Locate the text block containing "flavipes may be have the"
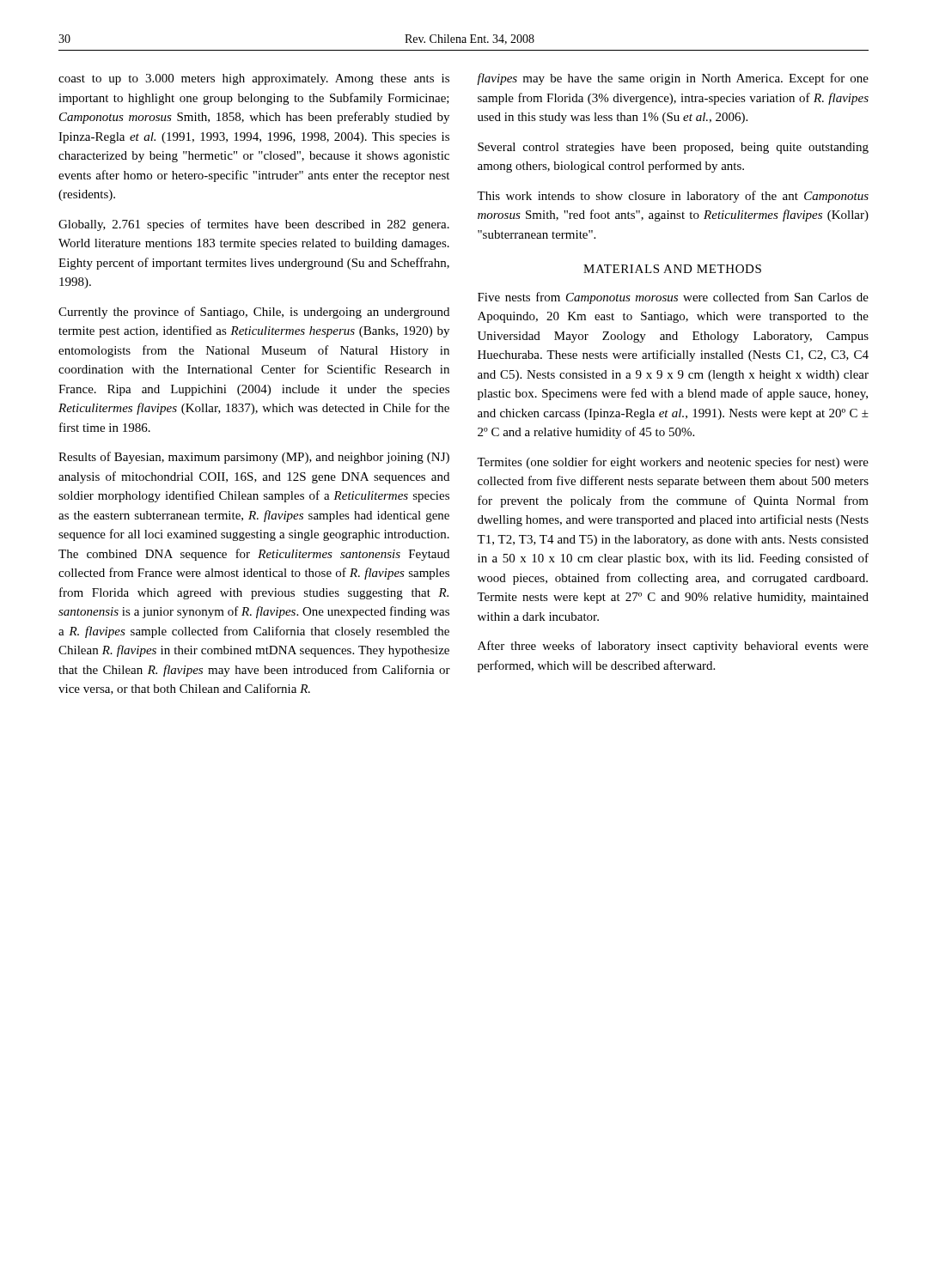Viewport: 927px width, 1288px height. (x=673, y=98)
